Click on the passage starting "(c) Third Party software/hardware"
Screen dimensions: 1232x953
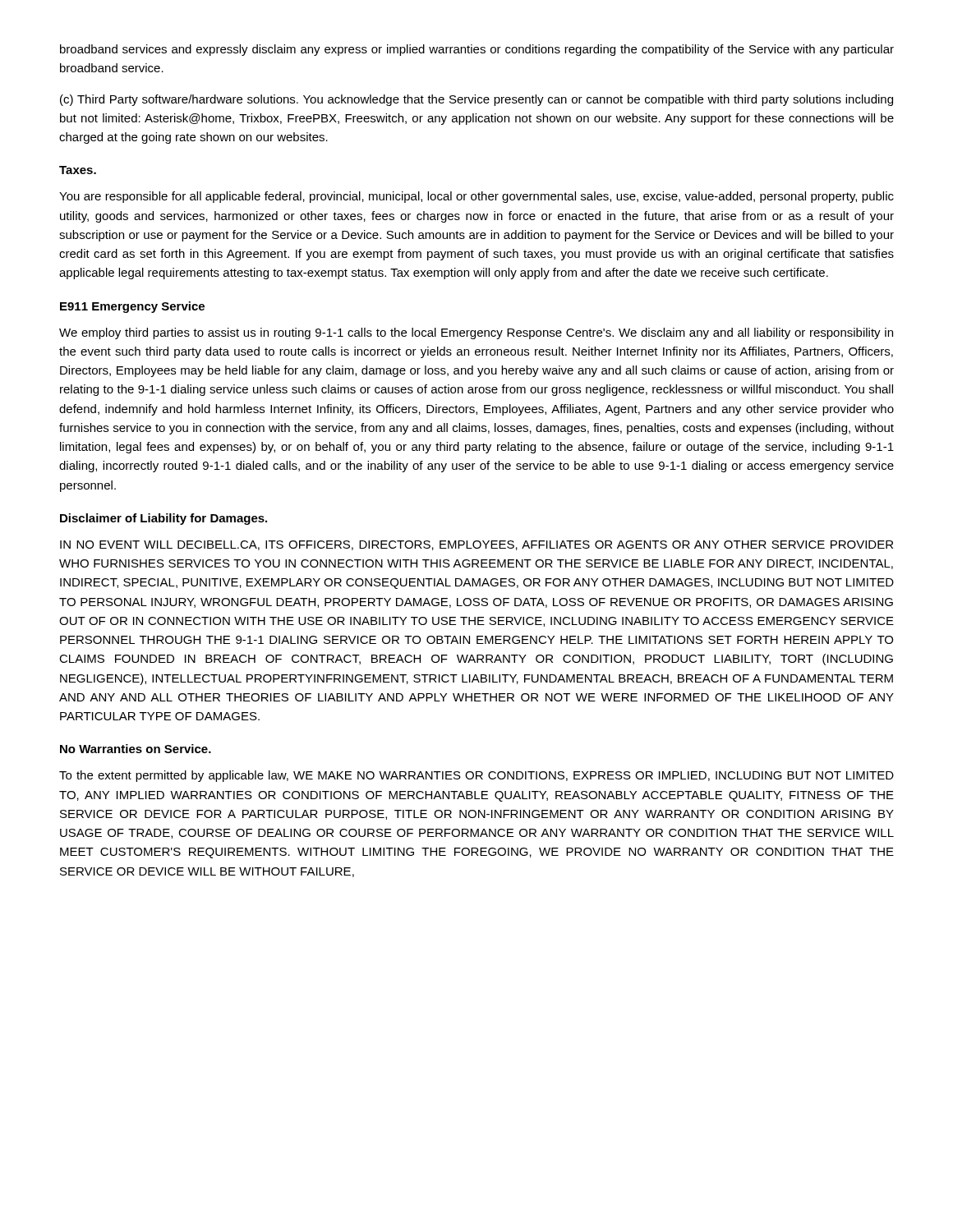[x=476, y=118]
